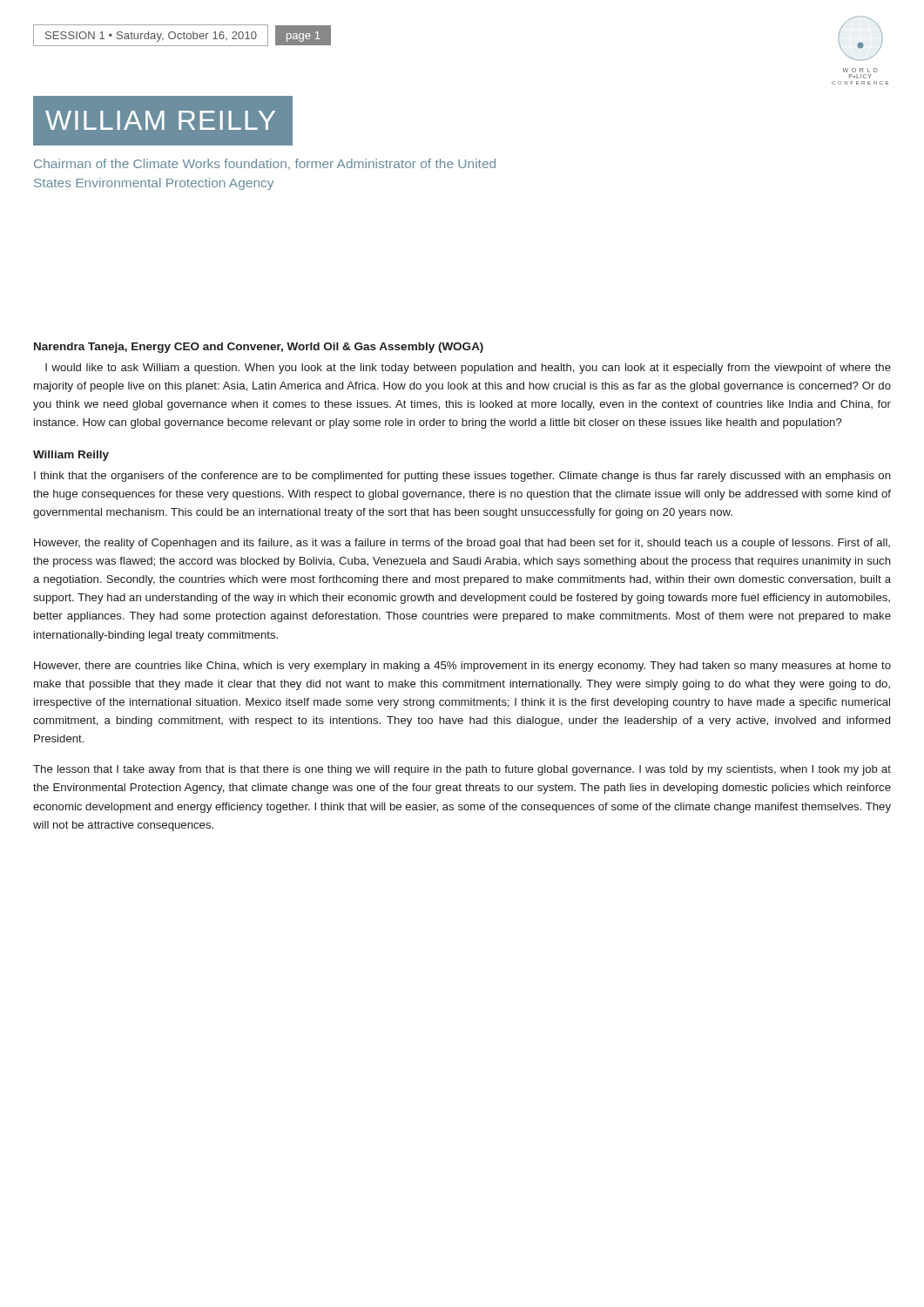This screenshot has width=924, height=1307.
Task: Click on the block starting "The lesson that"
Action: pyautogui.click(x=462, y=797)
